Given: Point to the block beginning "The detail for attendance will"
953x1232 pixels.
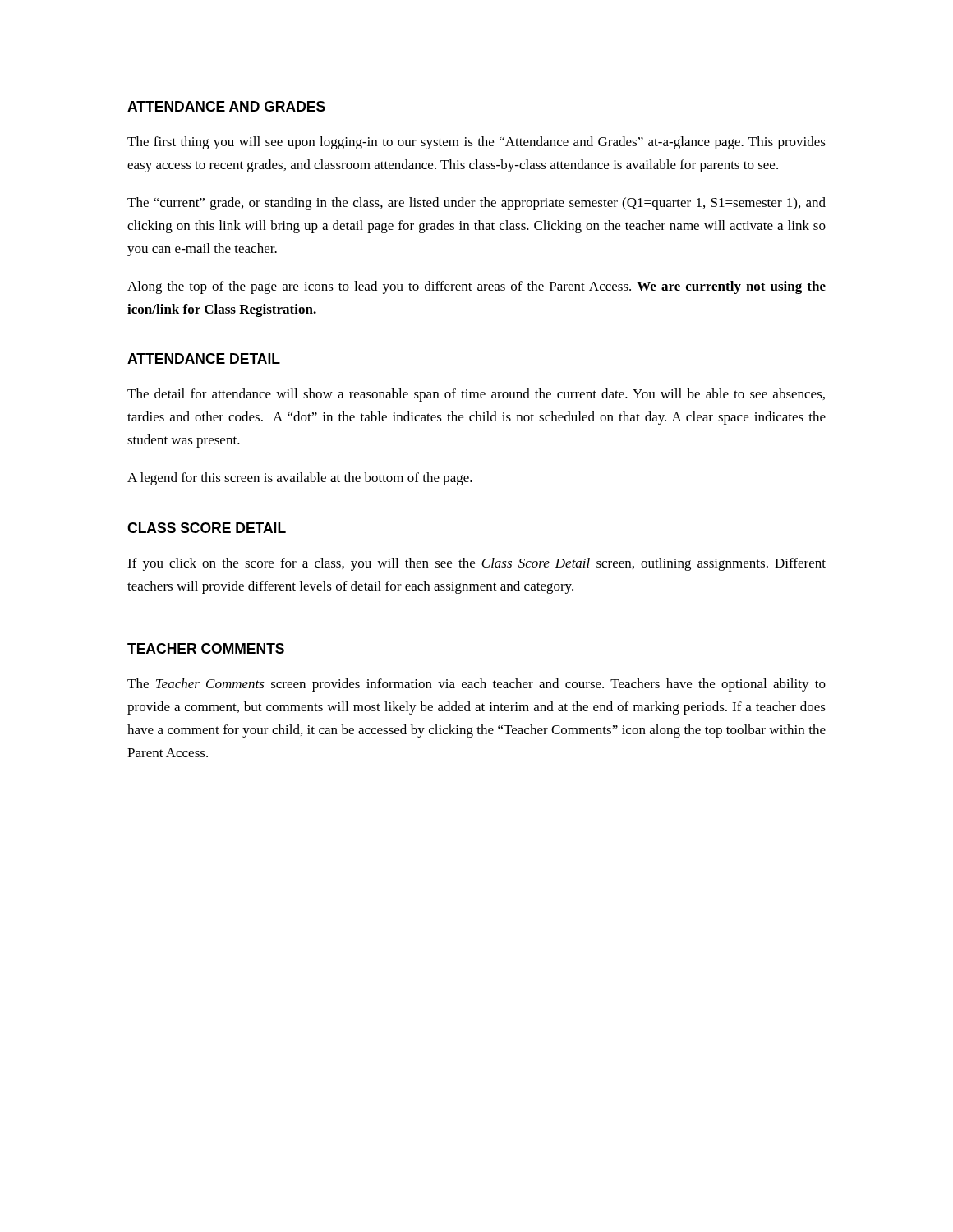Looking at the screenshot, I should coord(476,417).
